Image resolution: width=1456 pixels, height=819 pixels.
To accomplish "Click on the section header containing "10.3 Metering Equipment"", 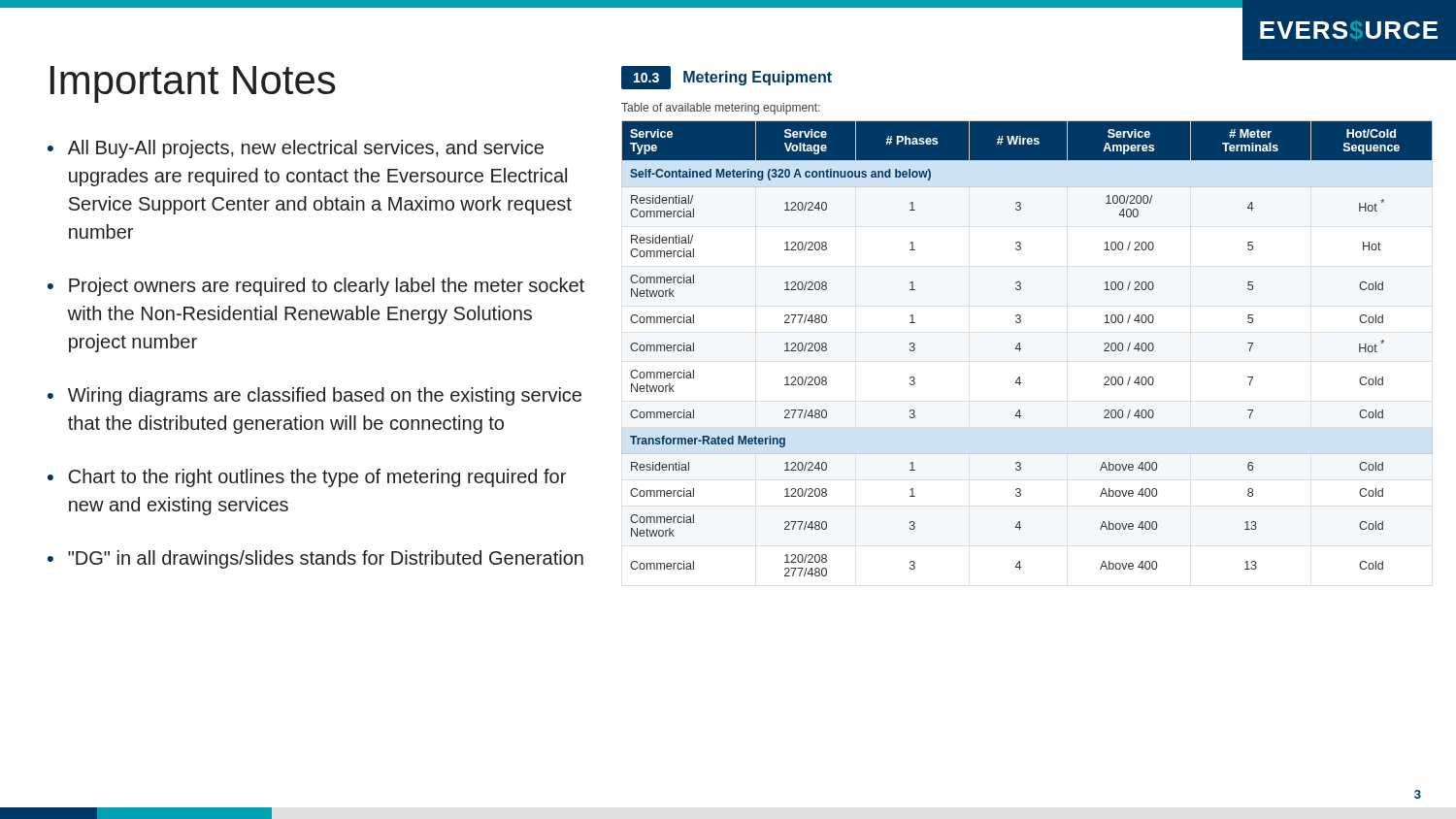I will (727, 78).
